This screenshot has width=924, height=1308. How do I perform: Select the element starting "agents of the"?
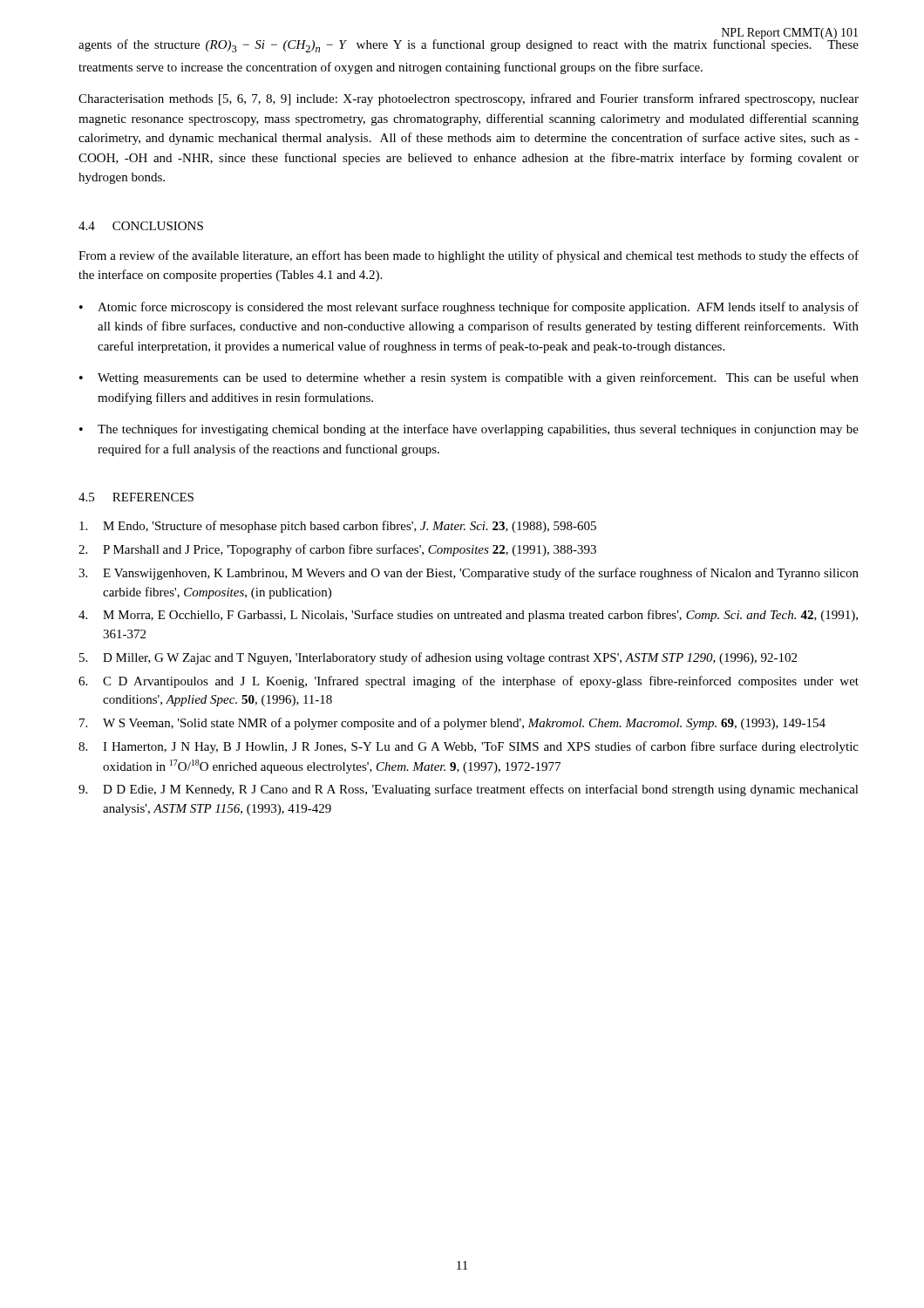click(469, 56)
